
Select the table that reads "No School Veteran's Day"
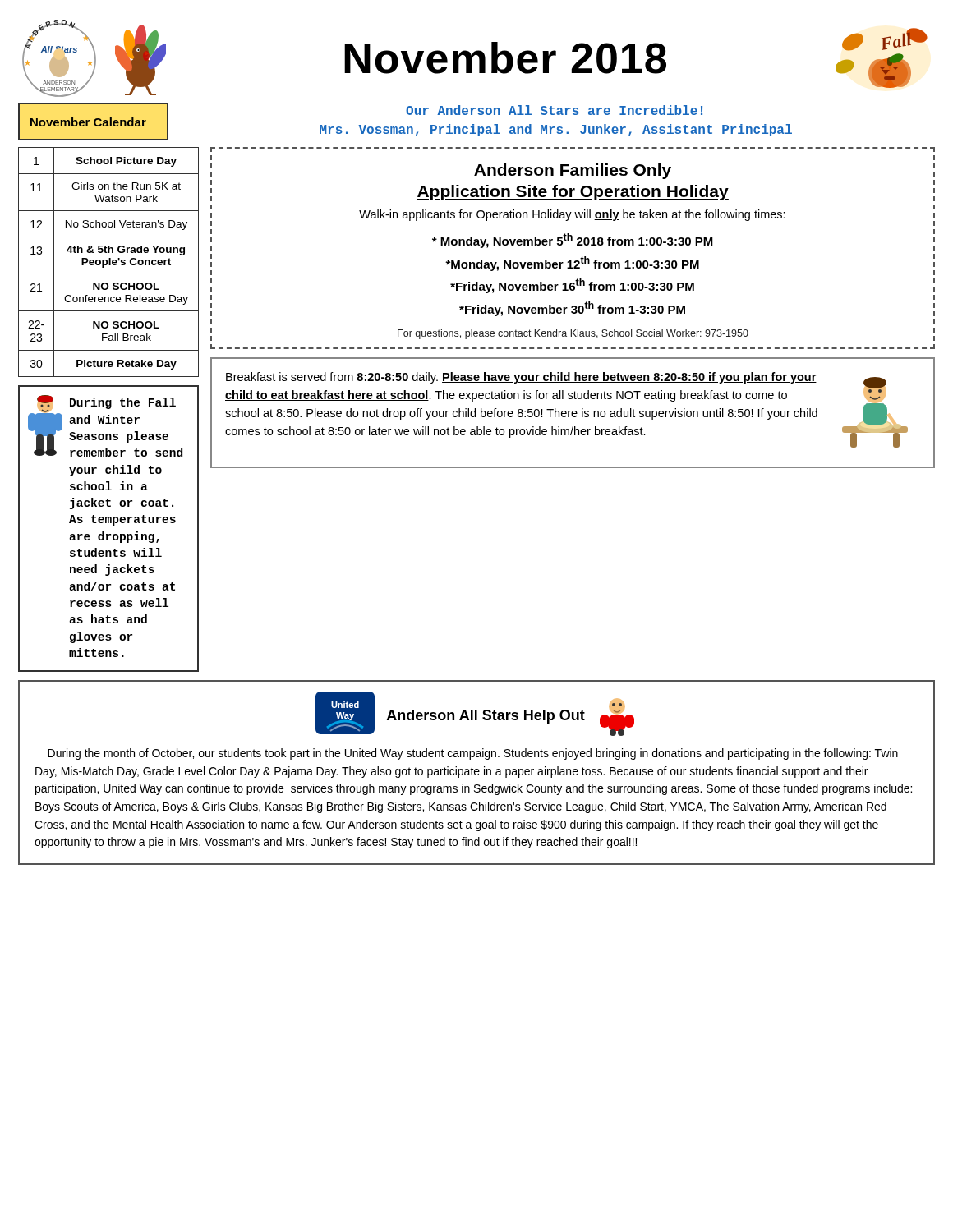108,262
